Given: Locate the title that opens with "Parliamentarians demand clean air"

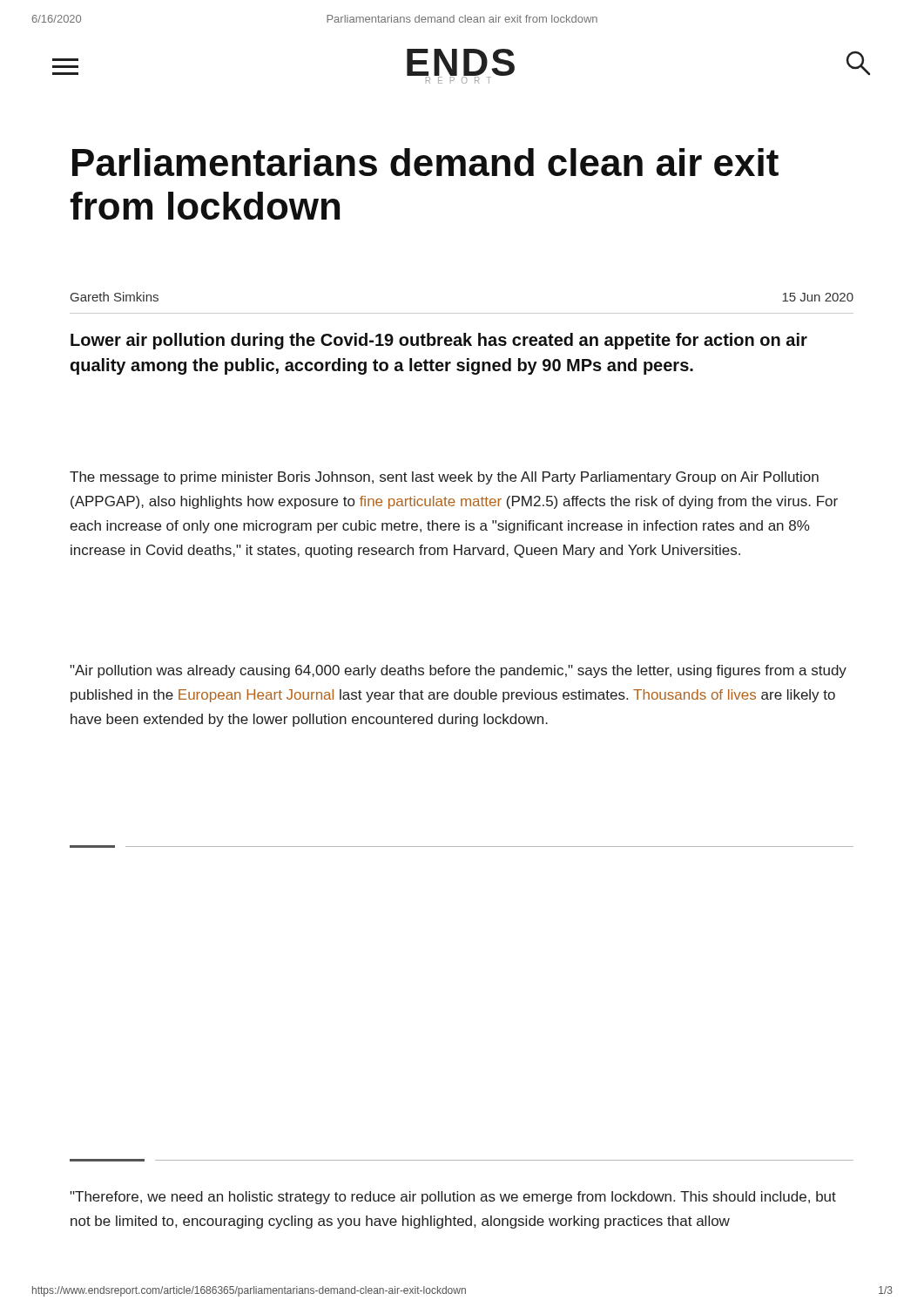Looking at the screenshot, I should click(462, 184).
